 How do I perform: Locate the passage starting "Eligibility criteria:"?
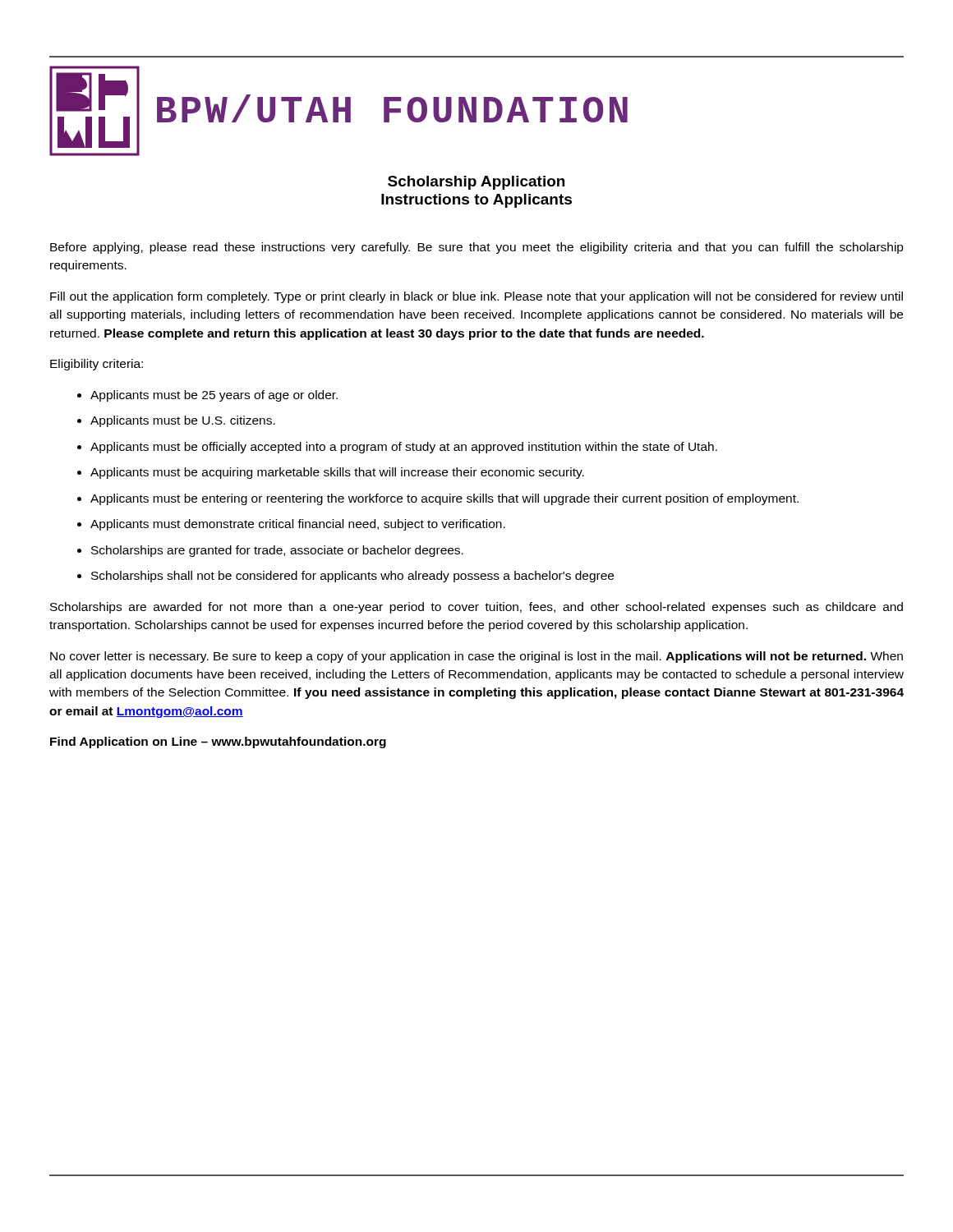pos(97,365)
